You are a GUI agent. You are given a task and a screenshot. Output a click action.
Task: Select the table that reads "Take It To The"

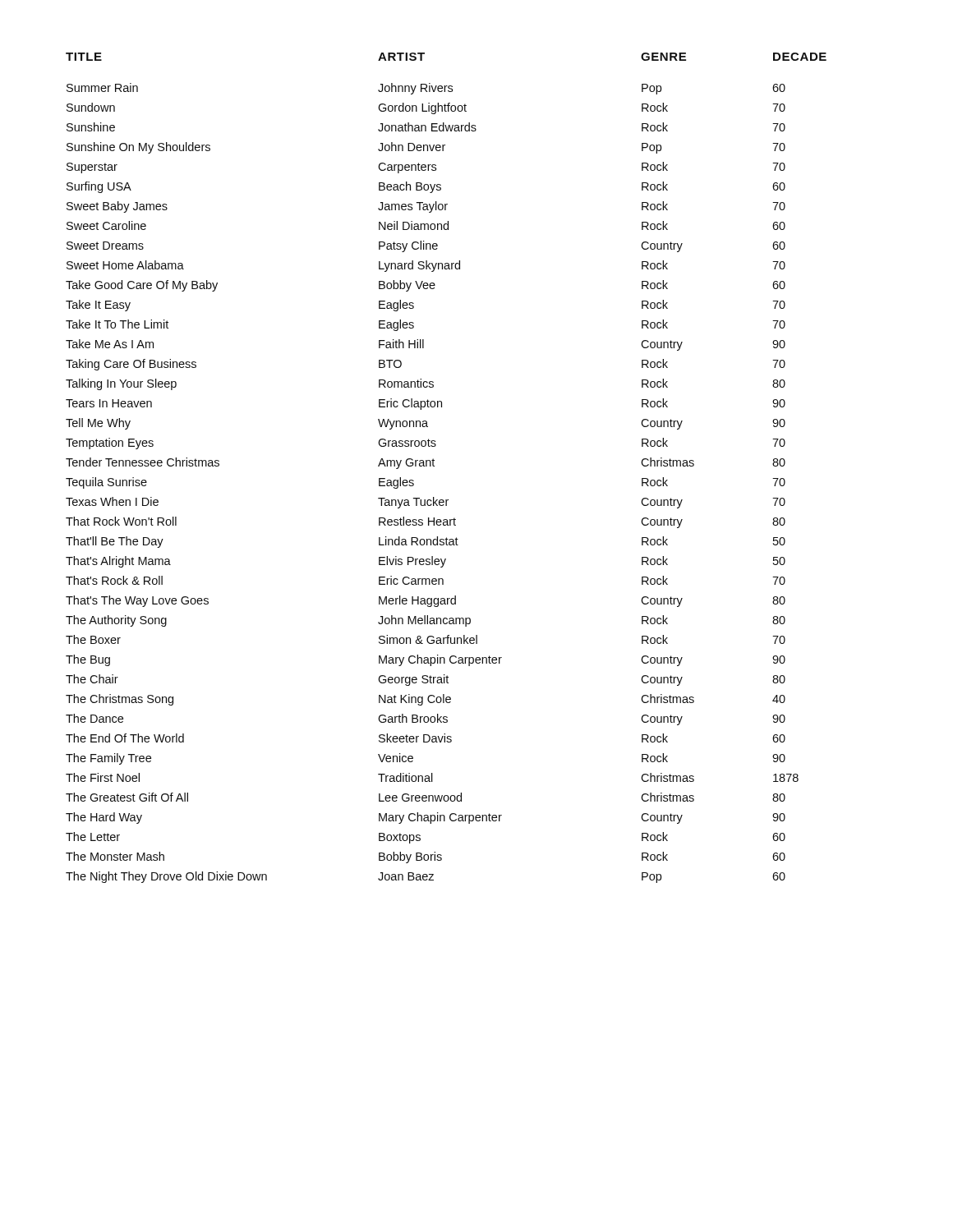tap(476, 468)
